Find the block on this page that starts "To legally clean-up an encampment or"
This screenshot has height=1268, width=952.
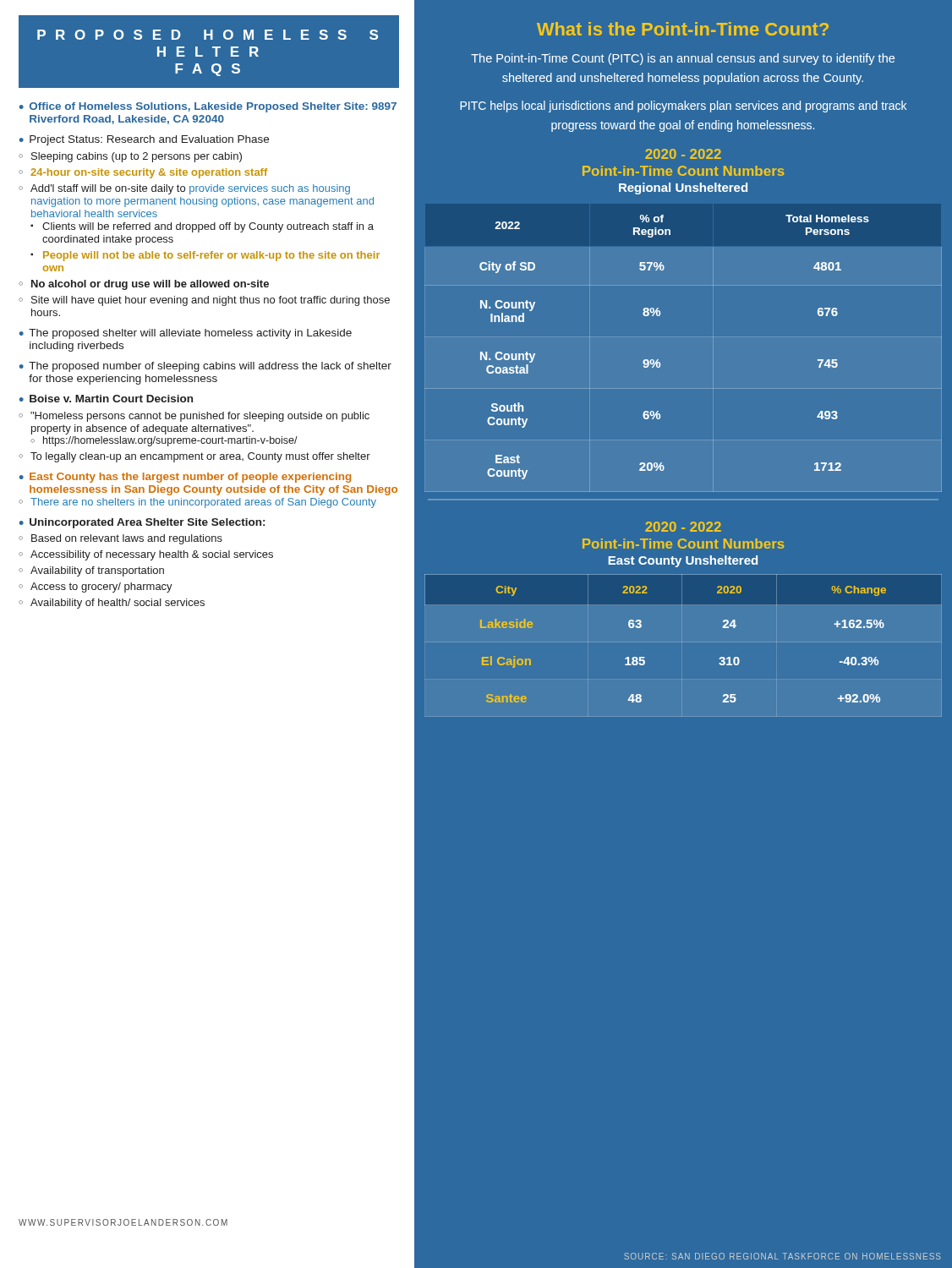[x=200, y=456]
